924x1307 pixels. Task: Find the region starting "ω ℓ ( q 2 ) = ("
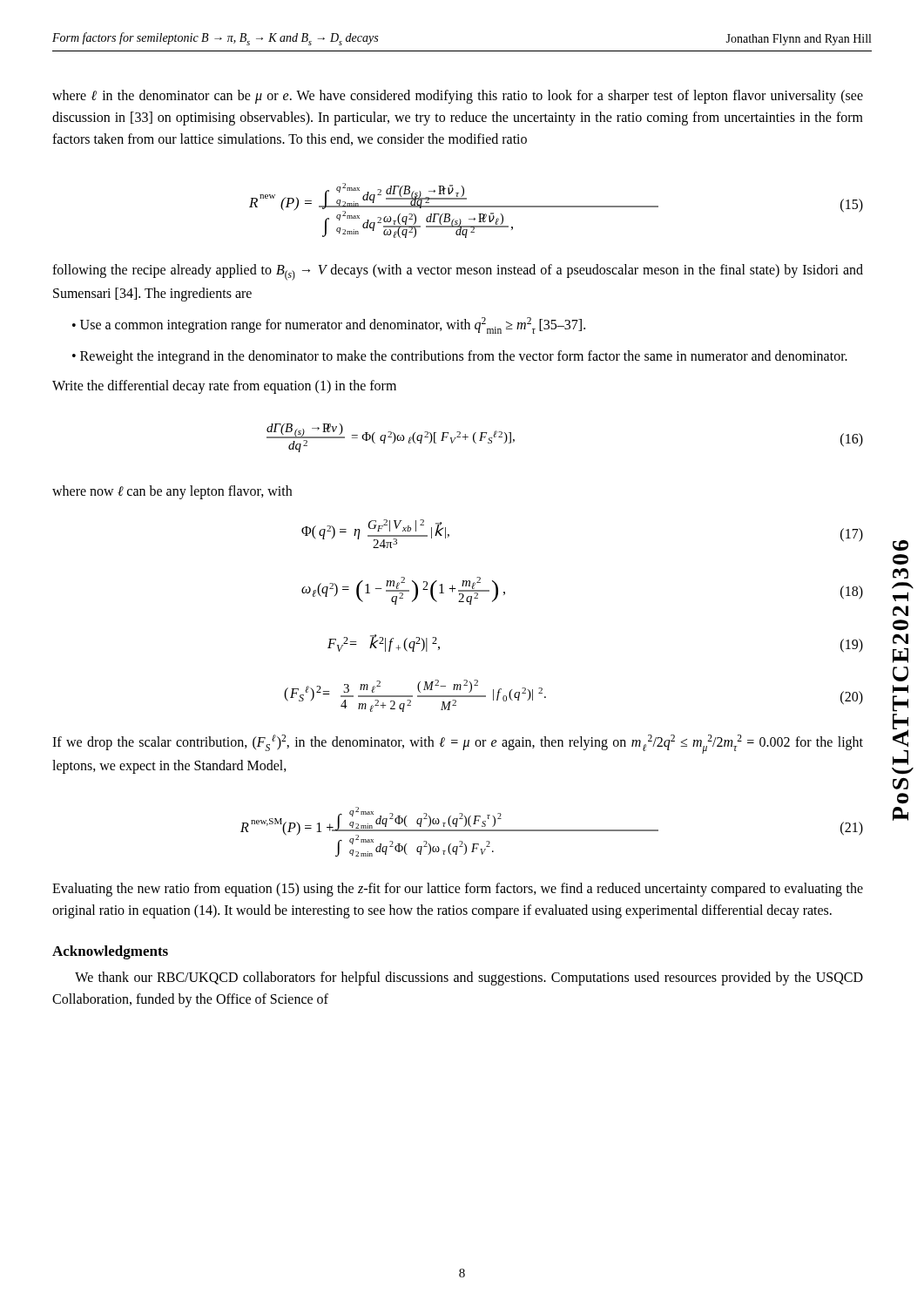(x=398, y=590)
